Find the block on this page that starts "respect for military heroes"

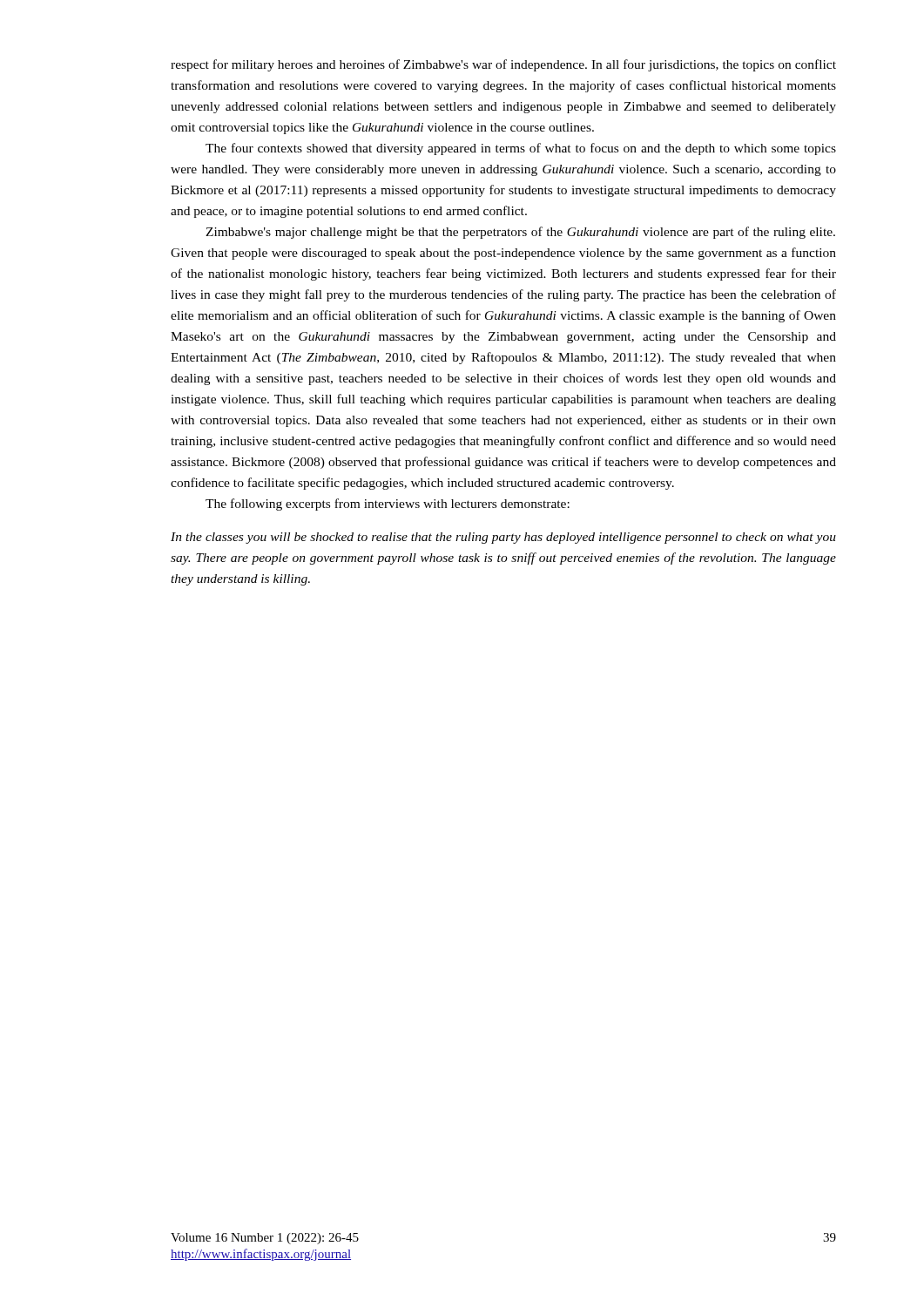point(503,96)
